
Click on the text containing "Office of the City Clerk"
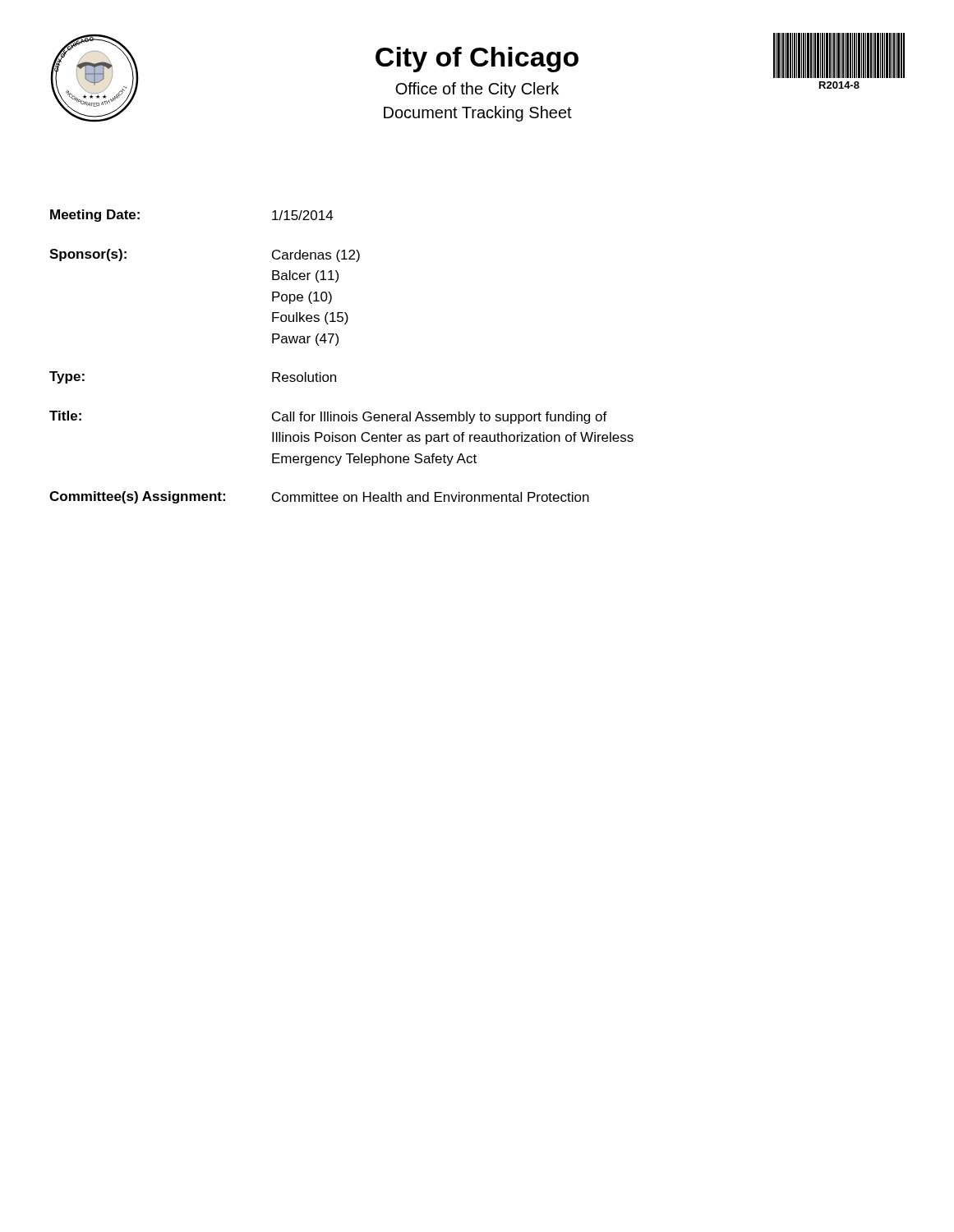coord(477,89)
